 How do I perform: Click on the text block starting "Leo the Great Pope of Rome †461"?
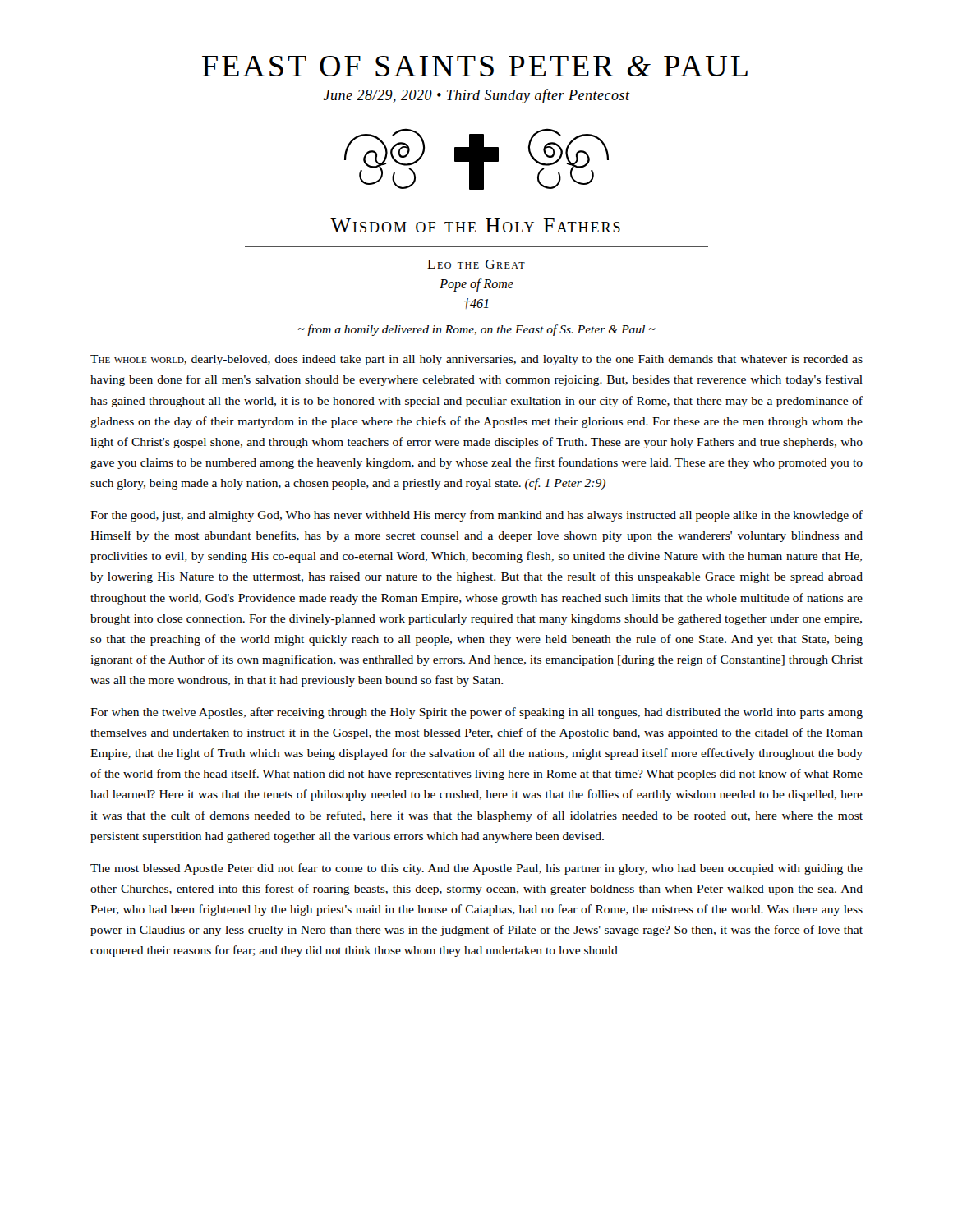476,284
